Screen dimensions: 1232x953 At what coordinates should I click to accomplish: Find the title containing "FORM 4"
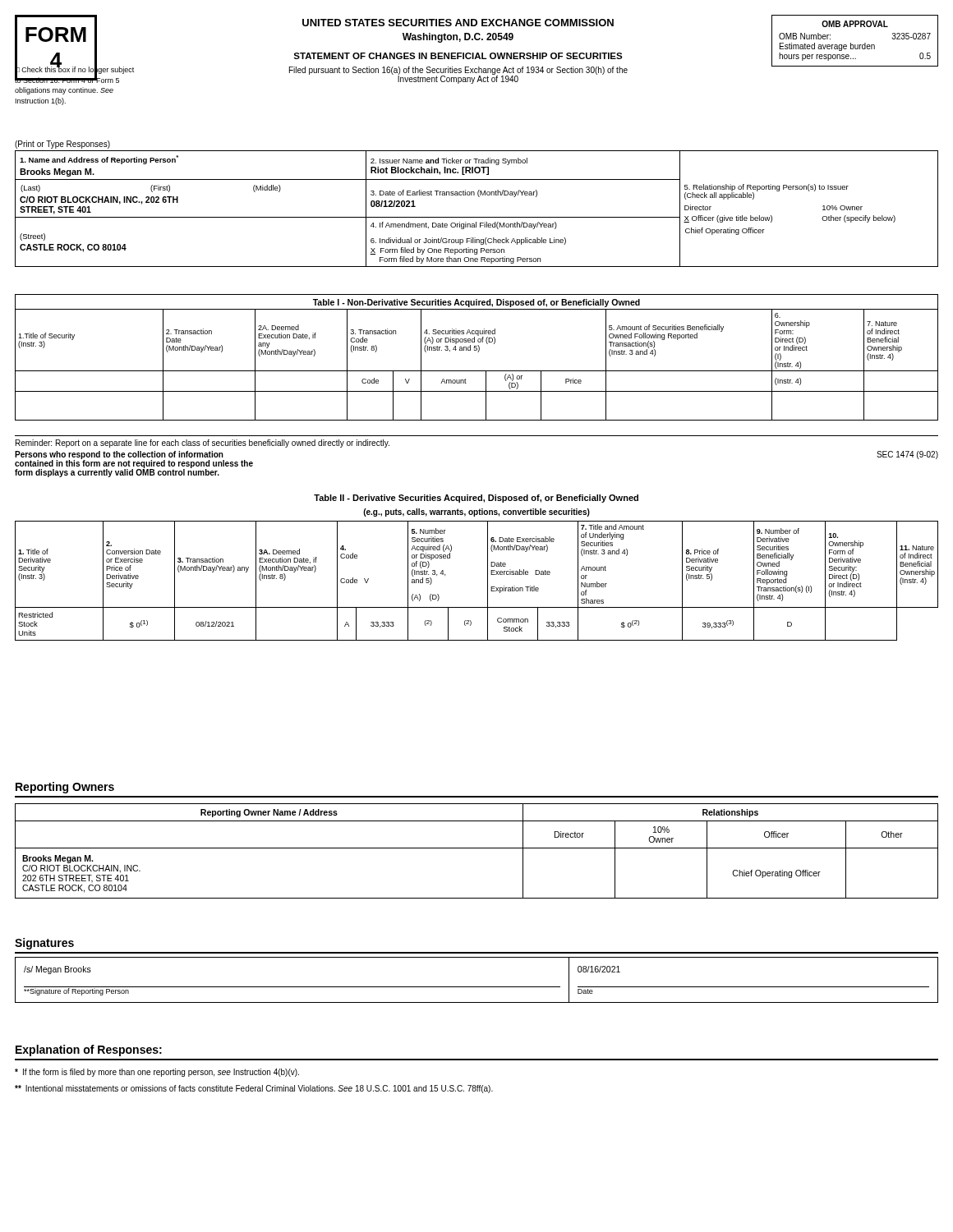tap(56, 47)
